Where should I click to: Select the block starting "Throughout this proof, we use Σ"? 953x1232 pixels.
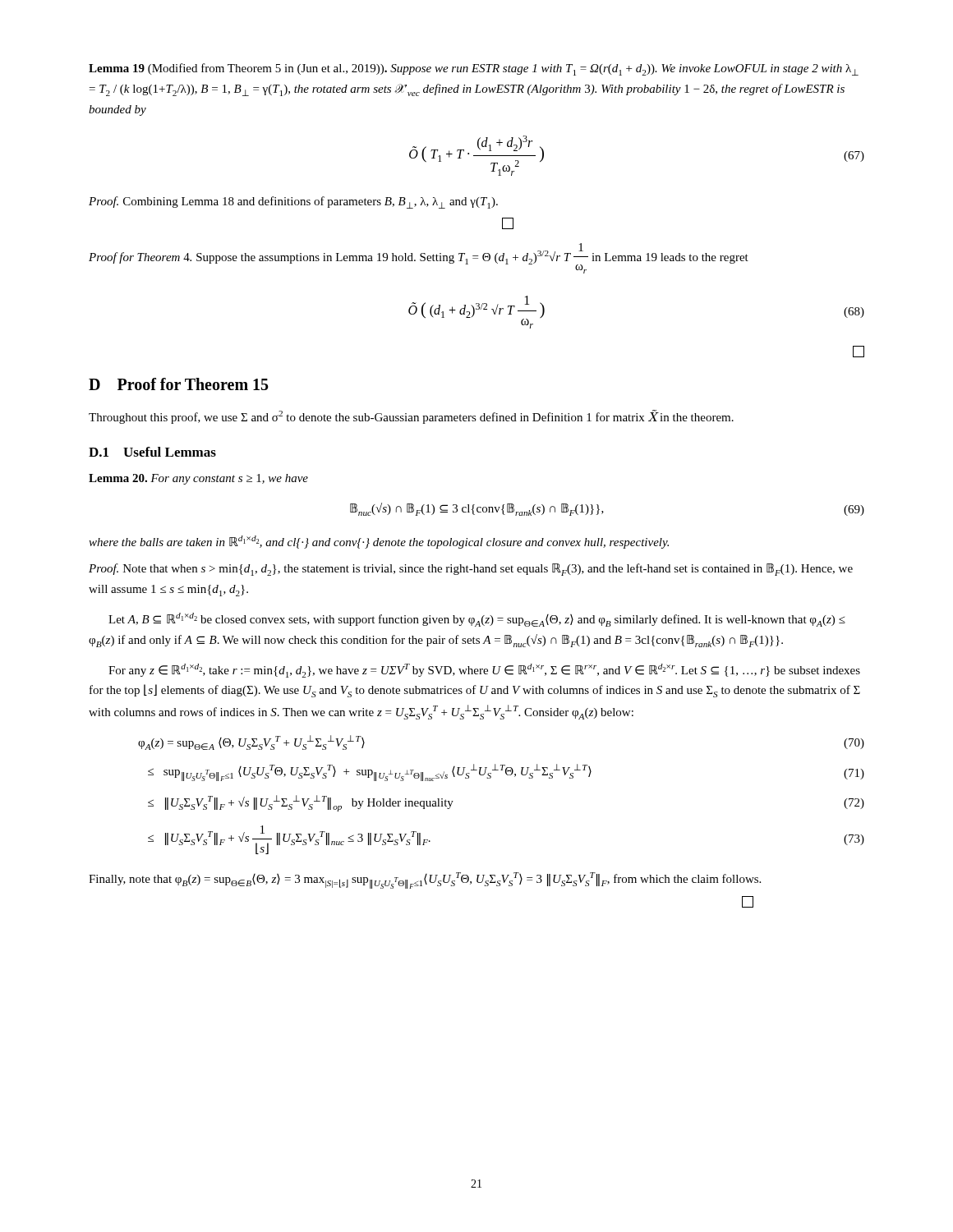point(411,416)
